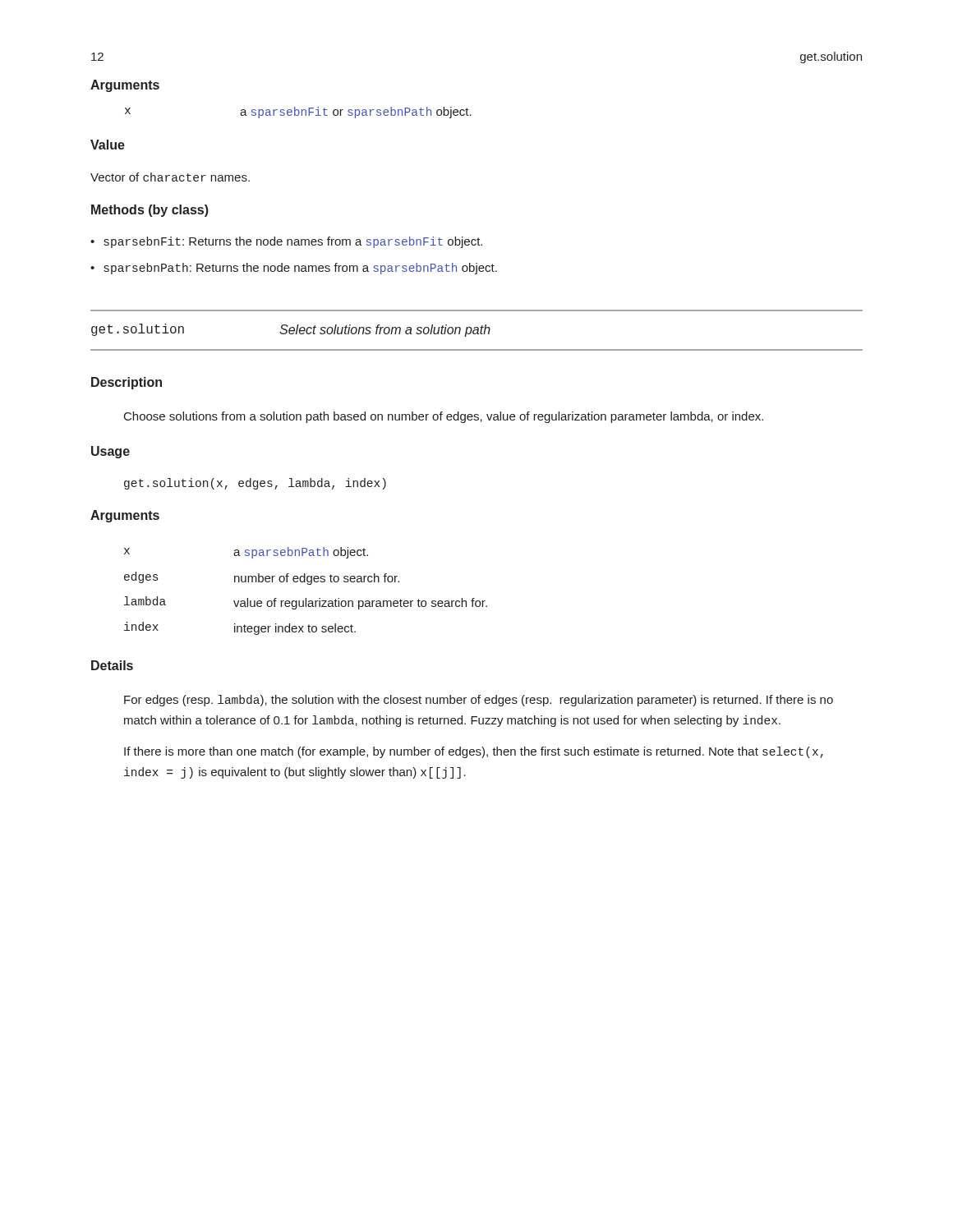953x1232 pixels.
Task: Locate the formula that says "get.solution(x, edges, lambda, index)"
Action: [x=255, y=484]
